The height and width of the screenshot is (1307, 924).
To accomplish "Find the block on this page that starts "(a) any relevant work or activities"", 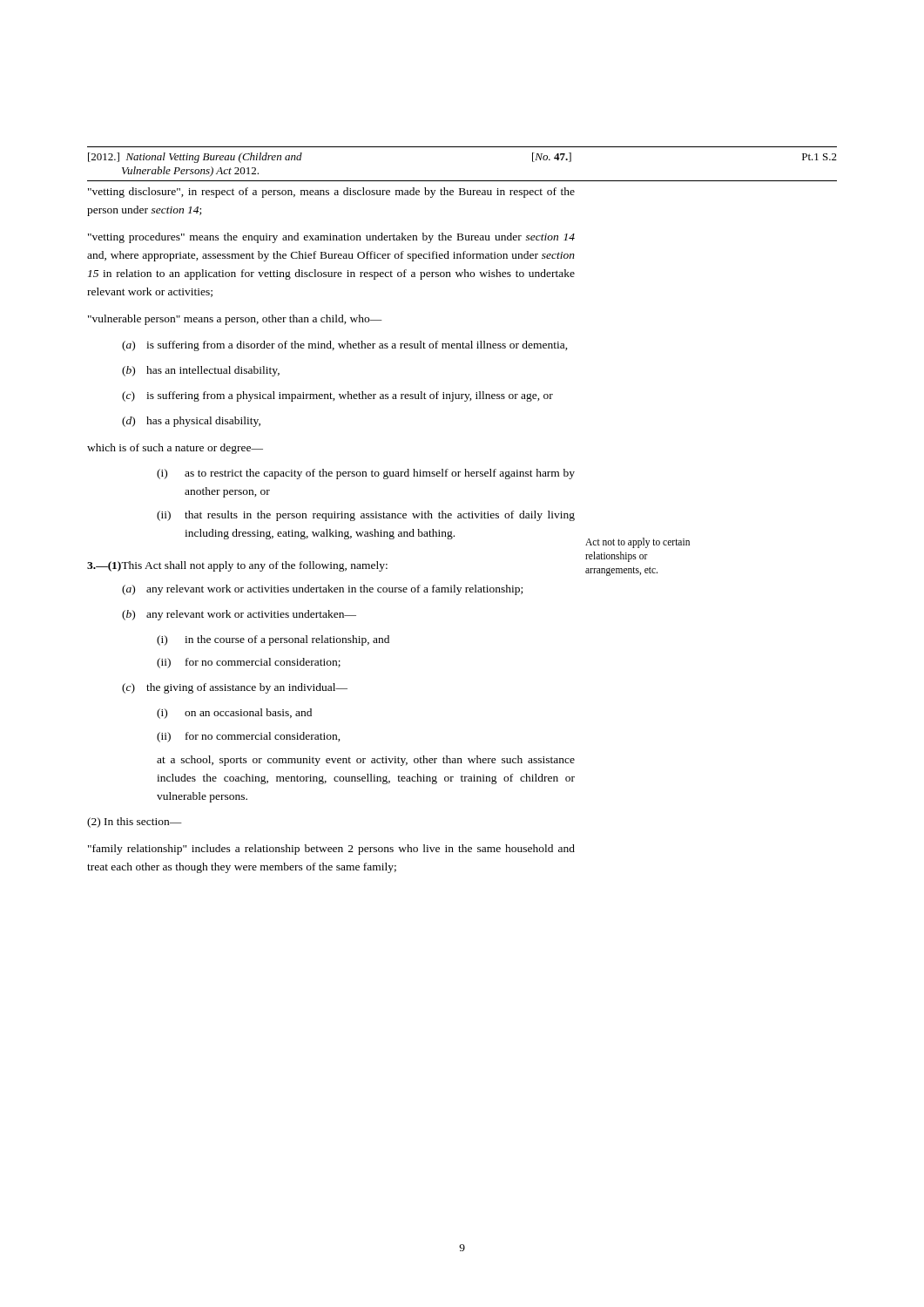I will coord(323,589).
